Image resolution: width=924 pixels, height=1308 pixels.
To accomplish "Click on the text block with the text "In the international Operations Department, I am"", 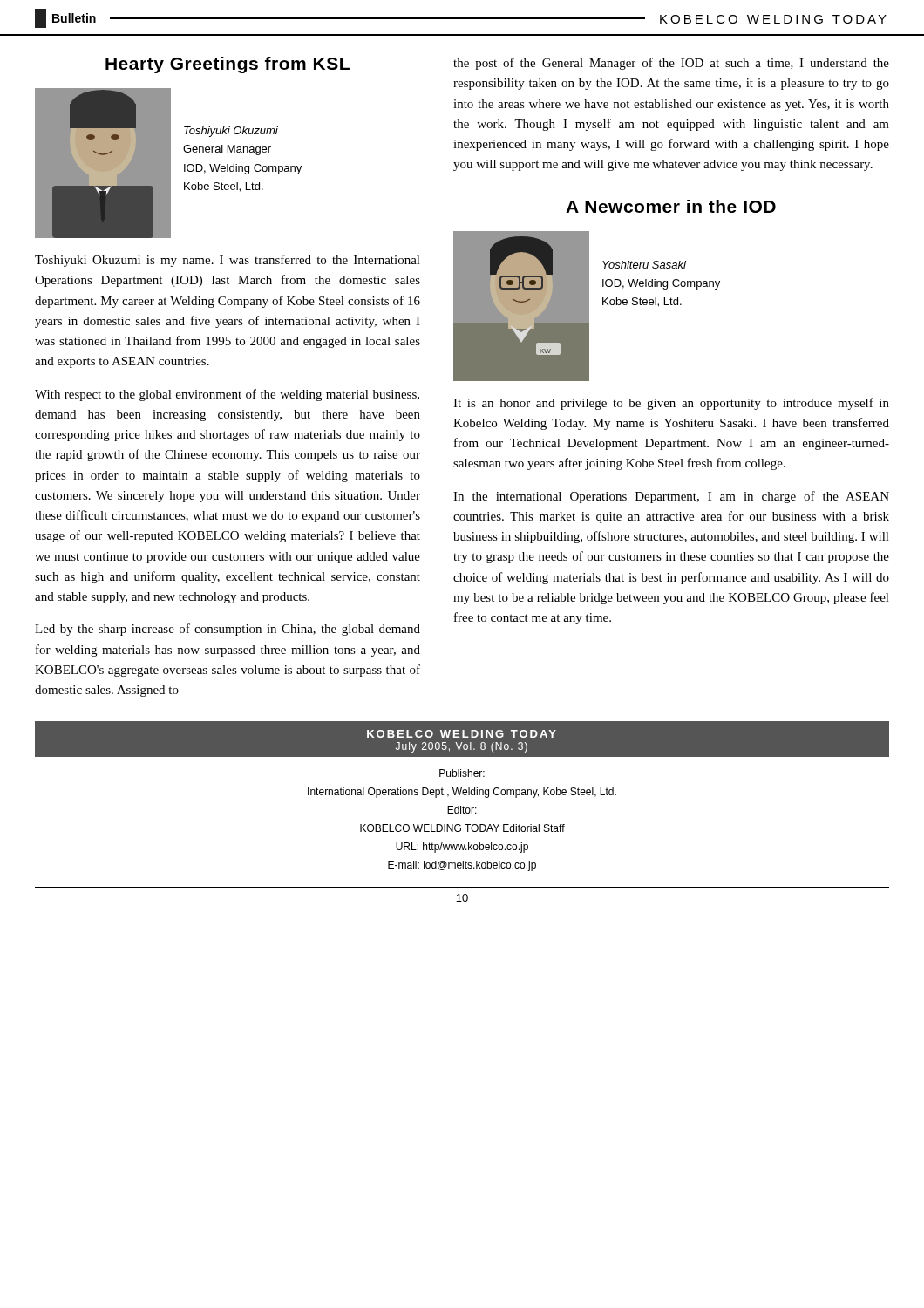I will [x=671, y=557].
